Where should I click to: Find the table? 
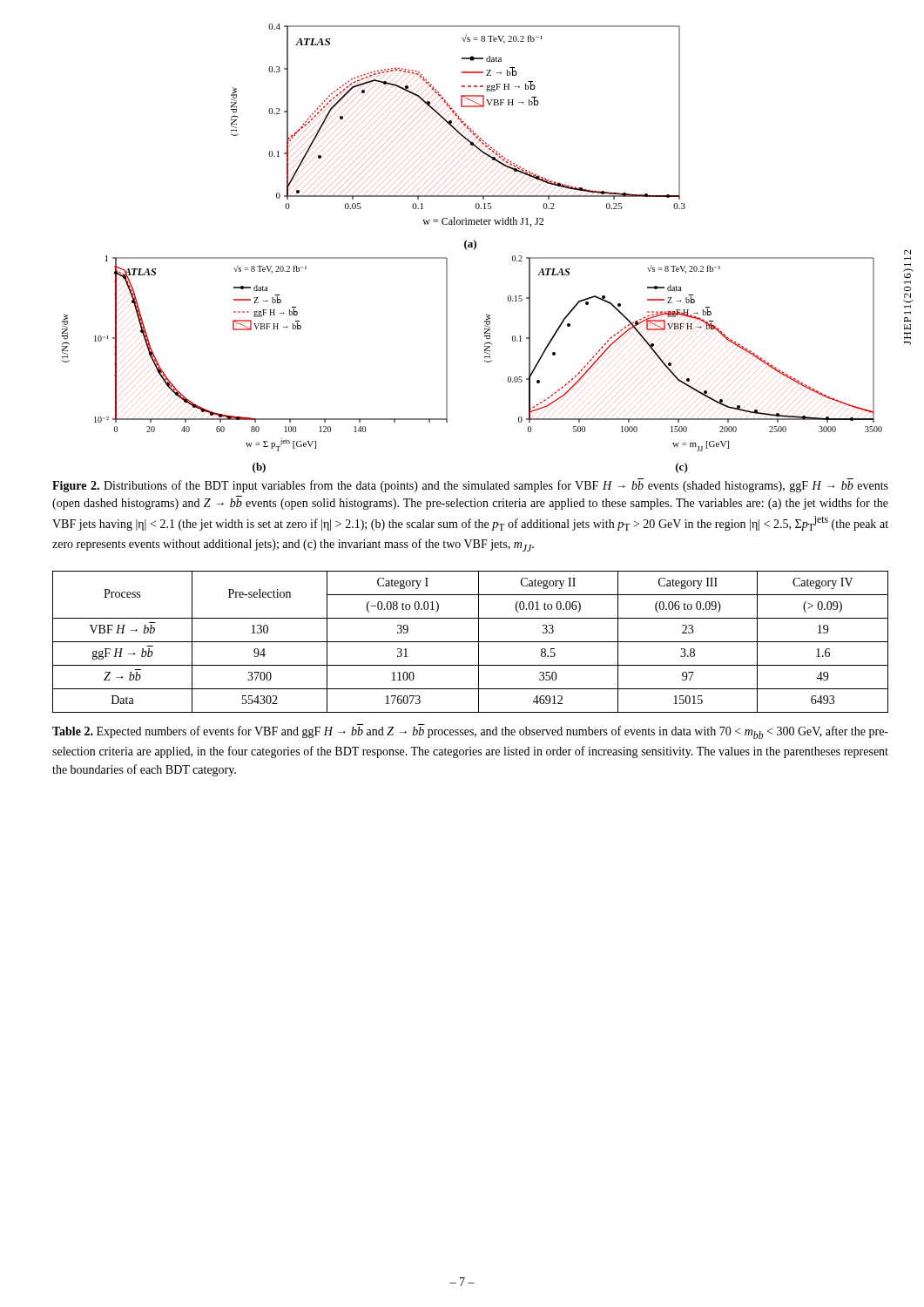pyautogui.click(x=470, y=641)
